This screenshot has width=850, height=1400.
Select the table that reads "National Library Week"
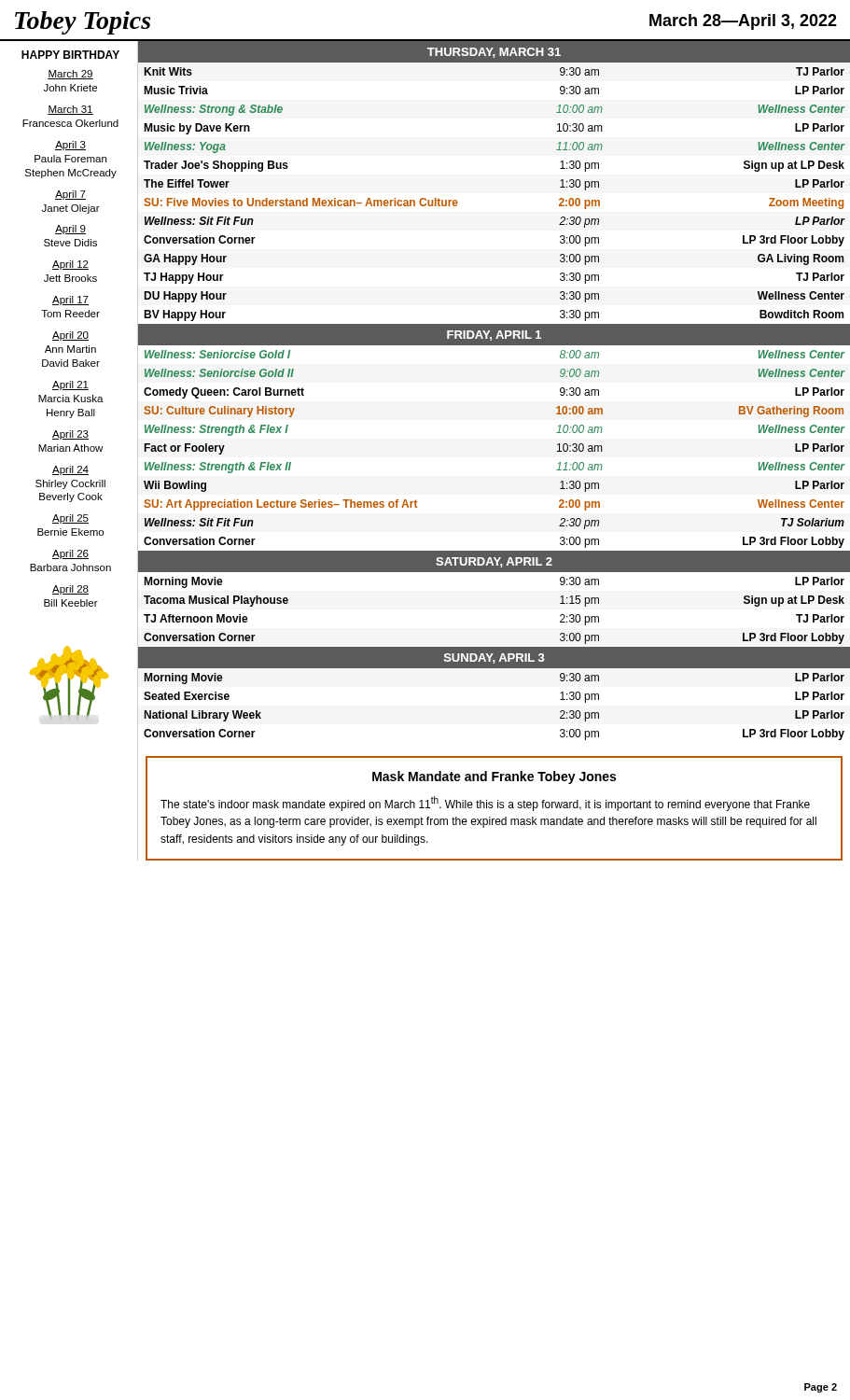click(494, 392)
